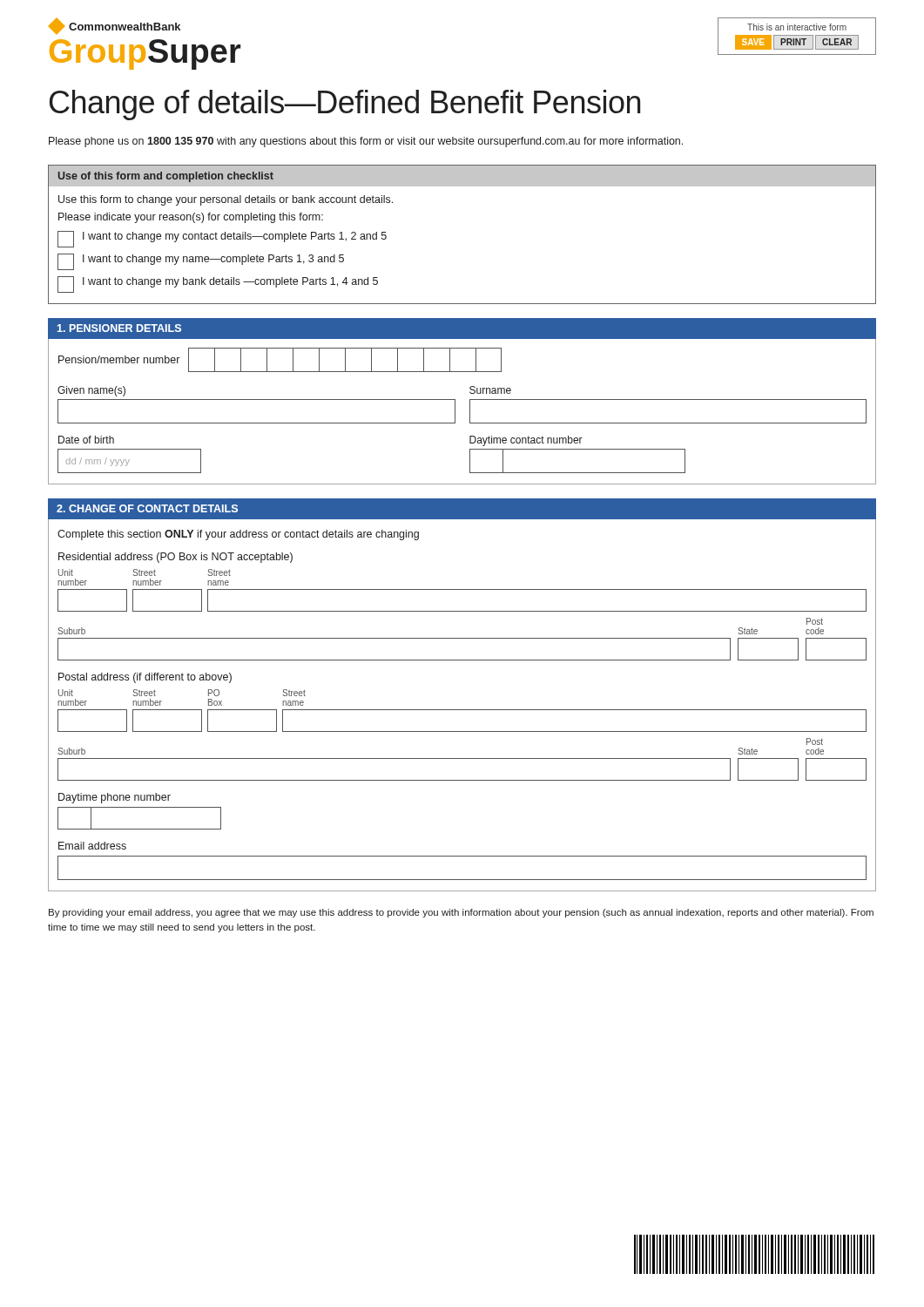Find the block starting "Complete this section"
924x1307 pixels.
[239, 534]
